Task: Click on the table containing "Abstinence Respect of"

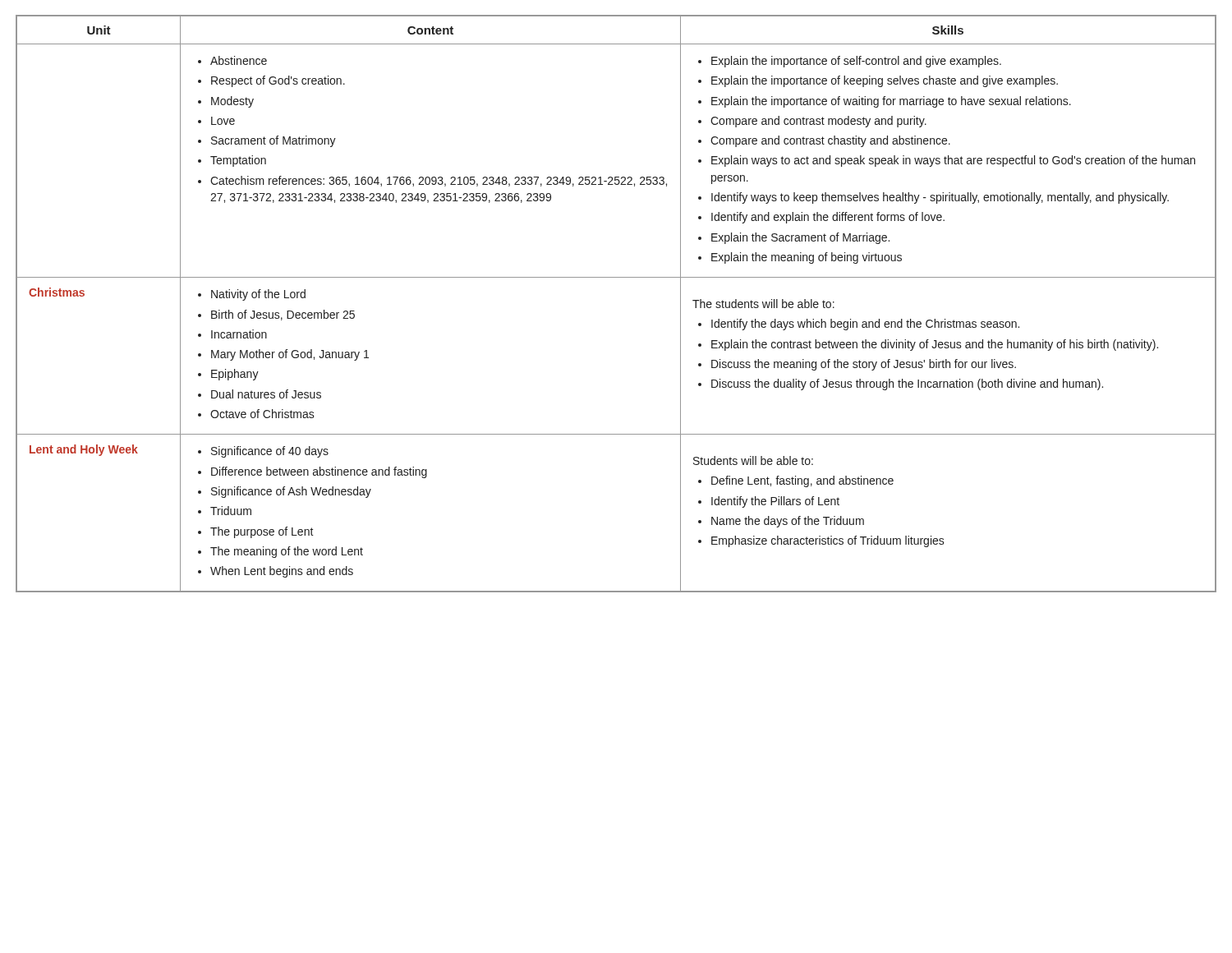Action: [x=616, y=304]
